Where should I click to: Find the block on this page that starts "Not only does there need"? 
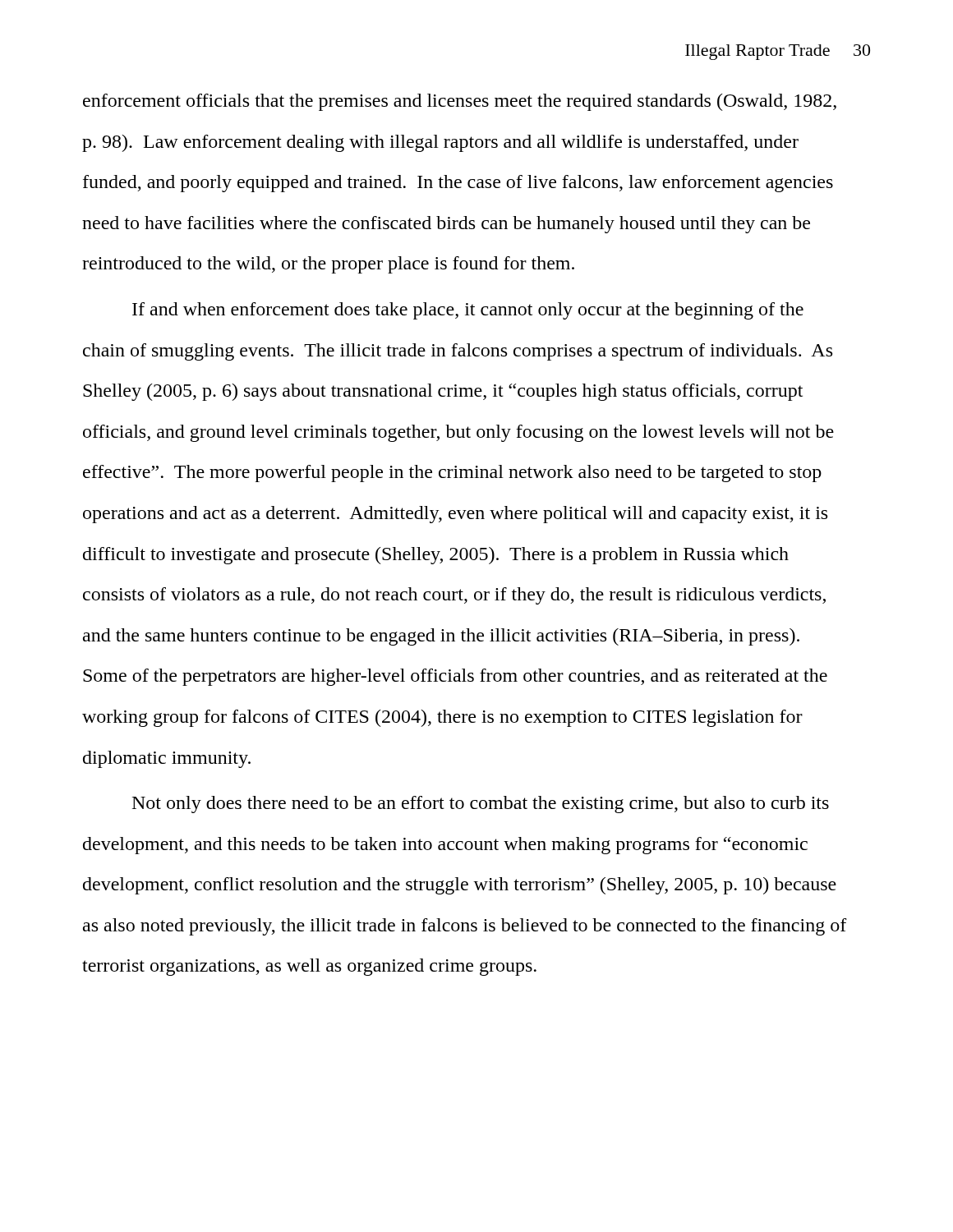[476, 885]
